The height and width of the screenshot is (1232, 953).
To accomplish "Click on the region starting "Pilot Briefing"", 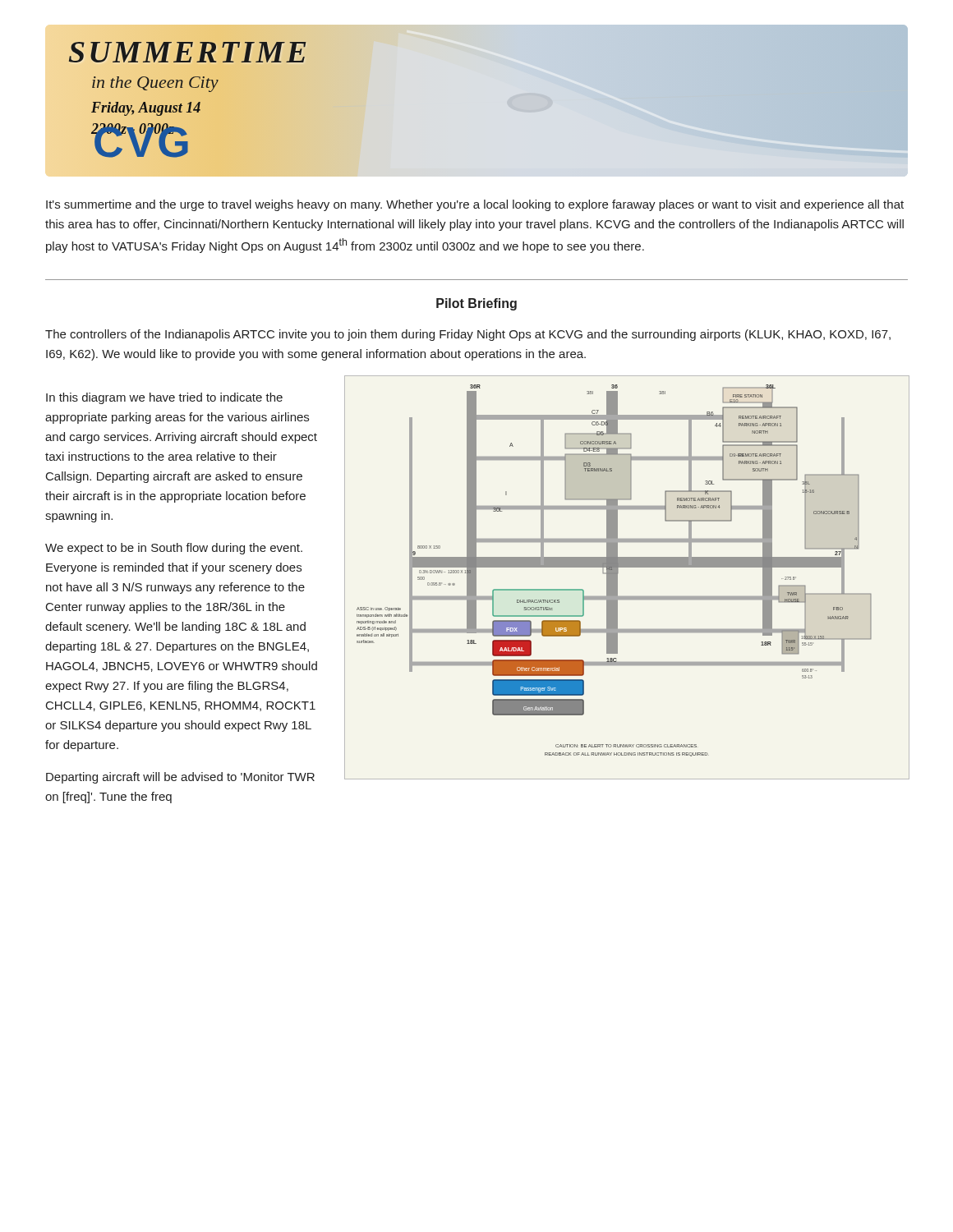I will 476,304.
